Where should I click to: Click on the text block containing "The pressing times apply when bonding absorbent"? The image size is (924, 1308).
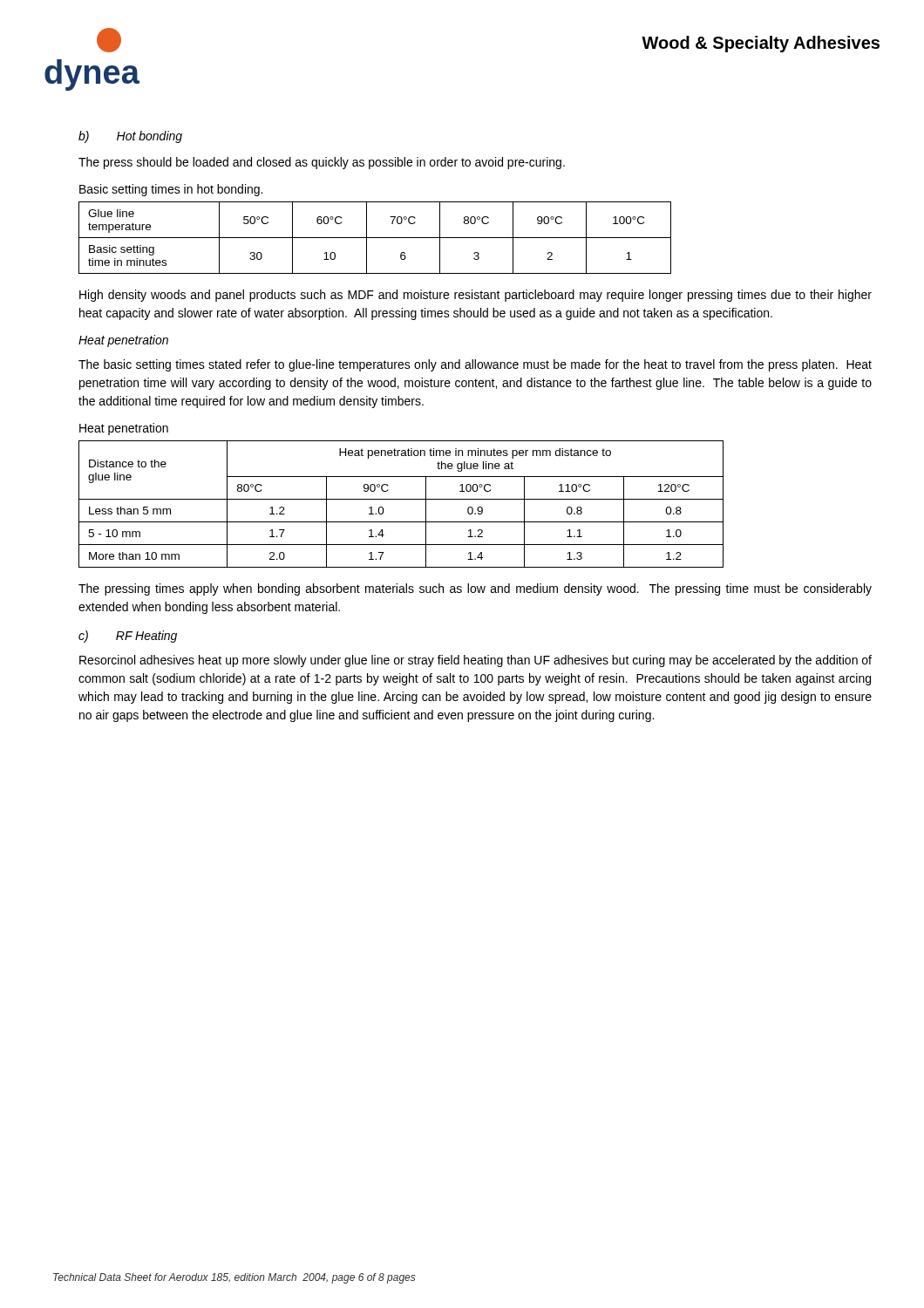[x=475, y=598]
